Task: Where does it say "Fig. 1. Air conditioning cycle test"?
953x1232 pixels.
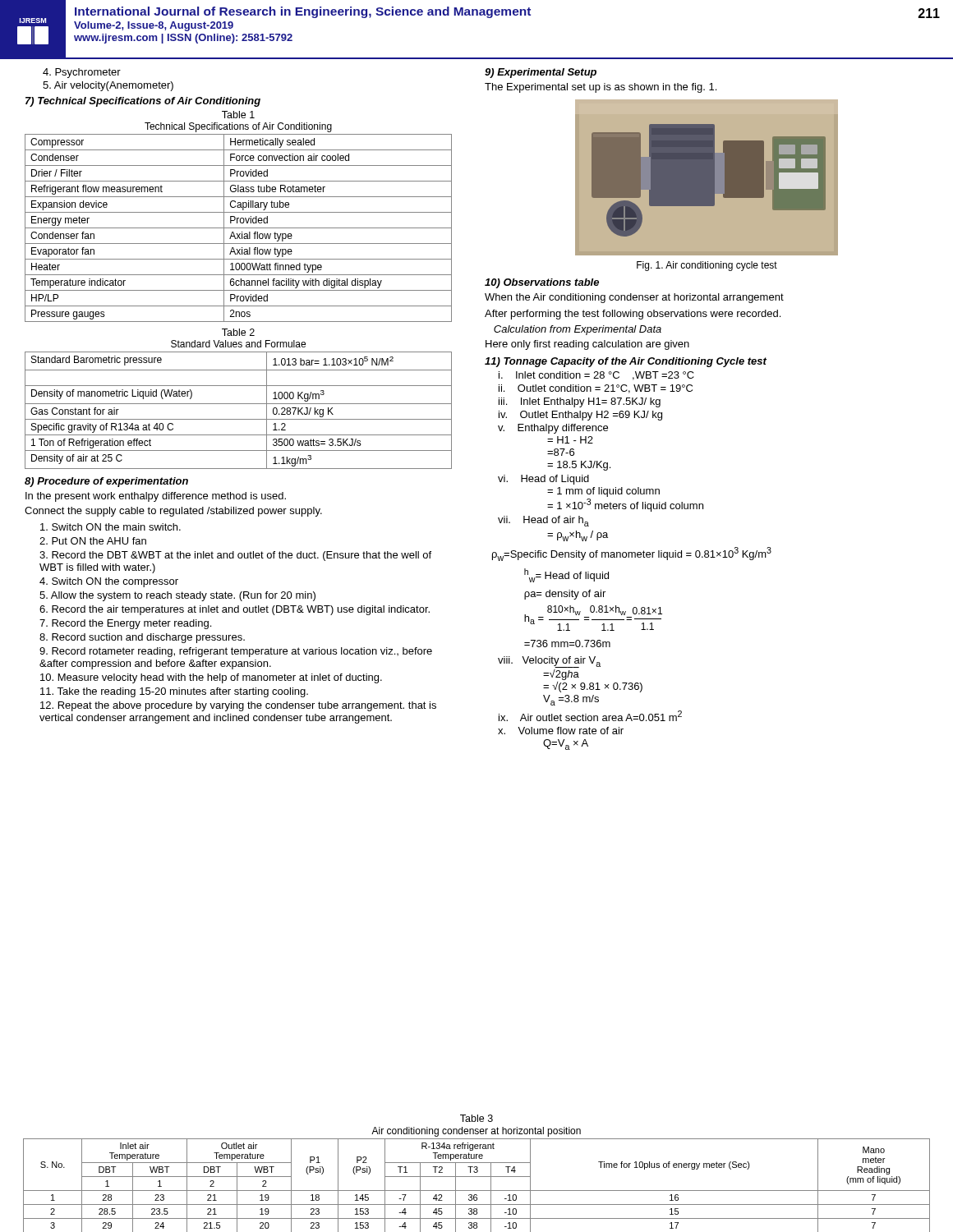Action: [707, 265]
